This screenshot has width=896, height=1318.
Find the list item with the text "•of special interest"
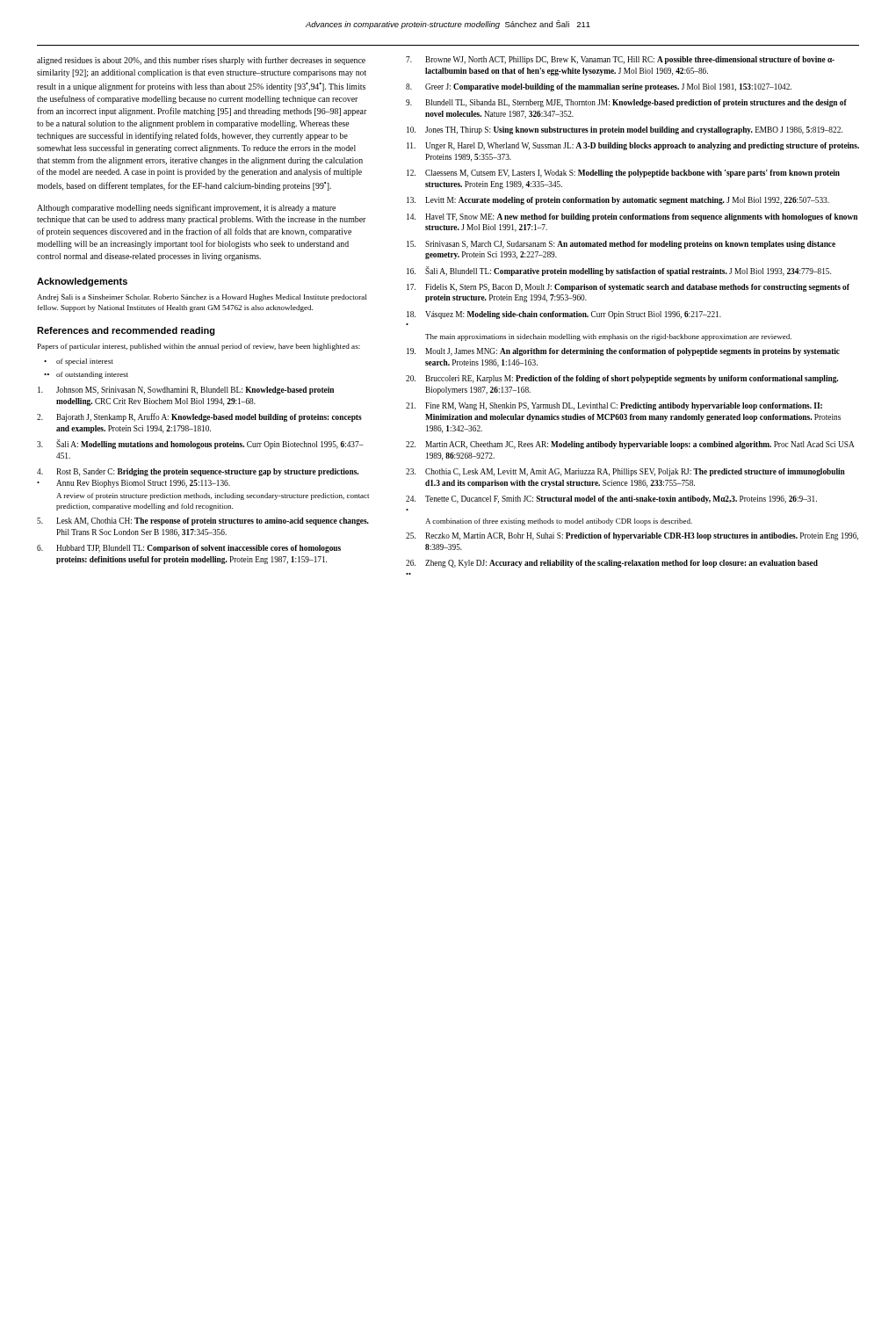[79, 362]
